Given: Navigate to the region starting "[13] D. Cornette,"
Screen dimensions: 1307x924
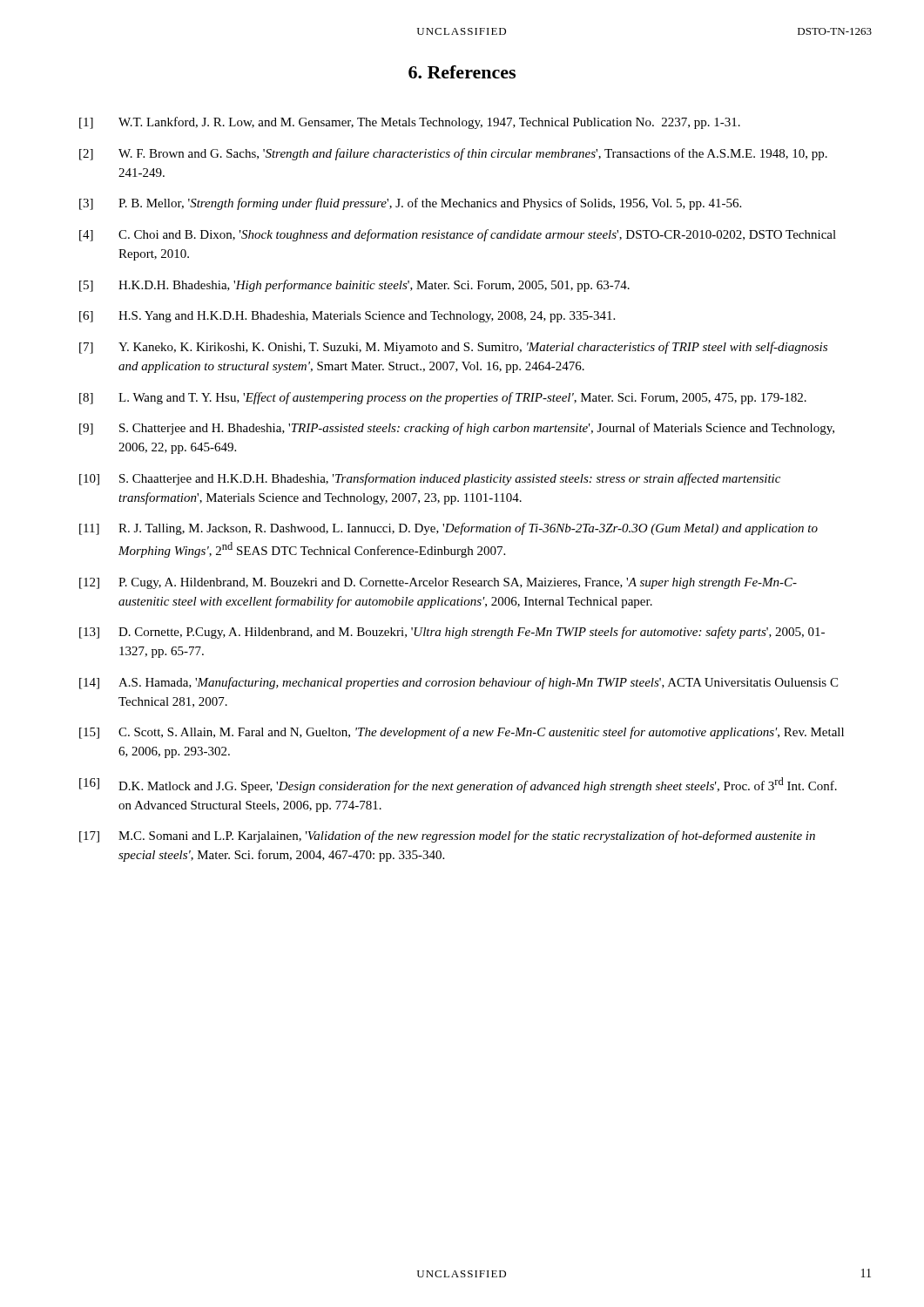Looking at the screenshot, I should [x=462, y=642].
